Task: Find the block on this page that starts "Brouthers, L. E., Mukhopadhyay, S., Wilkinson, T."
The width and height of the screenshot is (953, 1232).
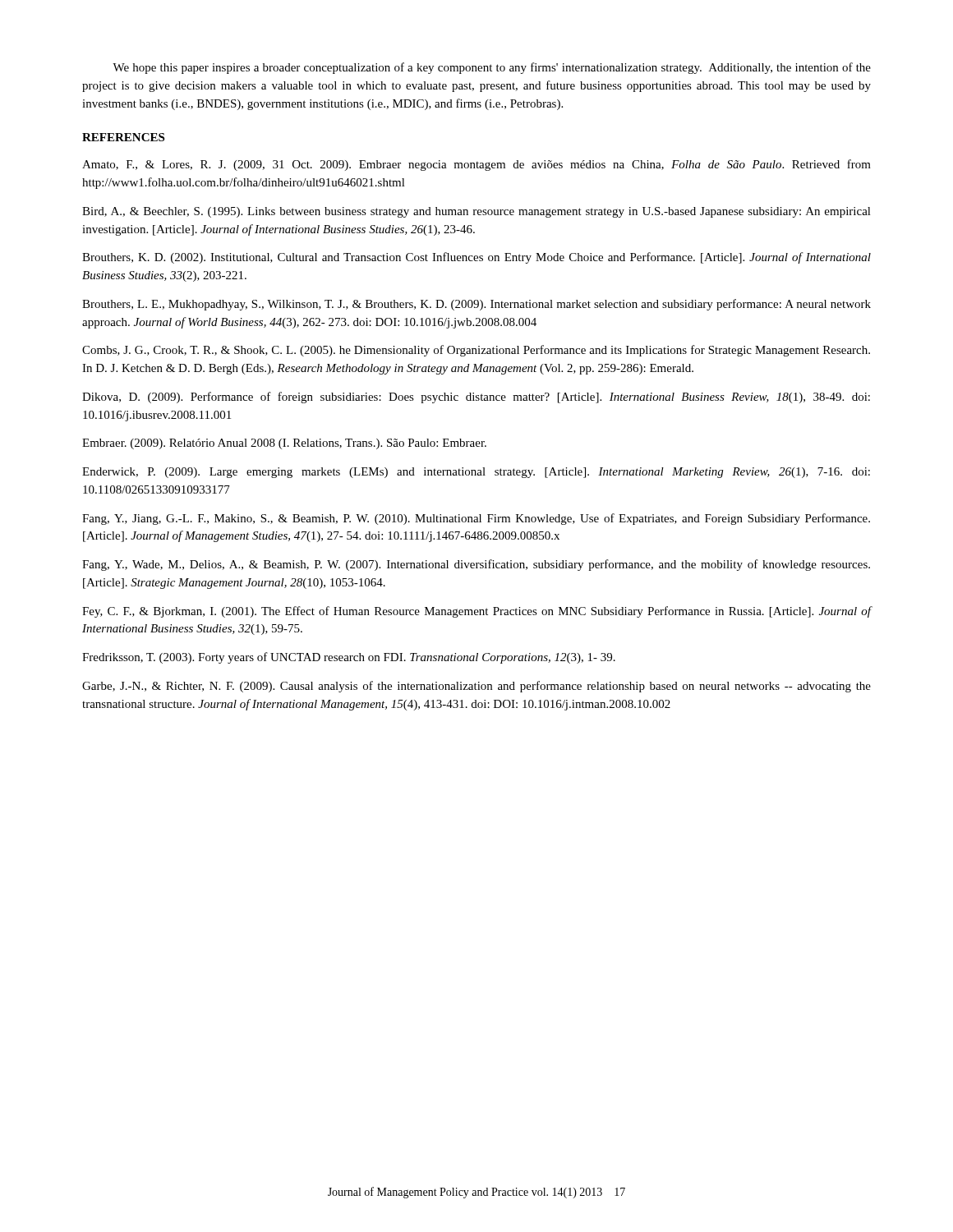Action: (476, 313)
